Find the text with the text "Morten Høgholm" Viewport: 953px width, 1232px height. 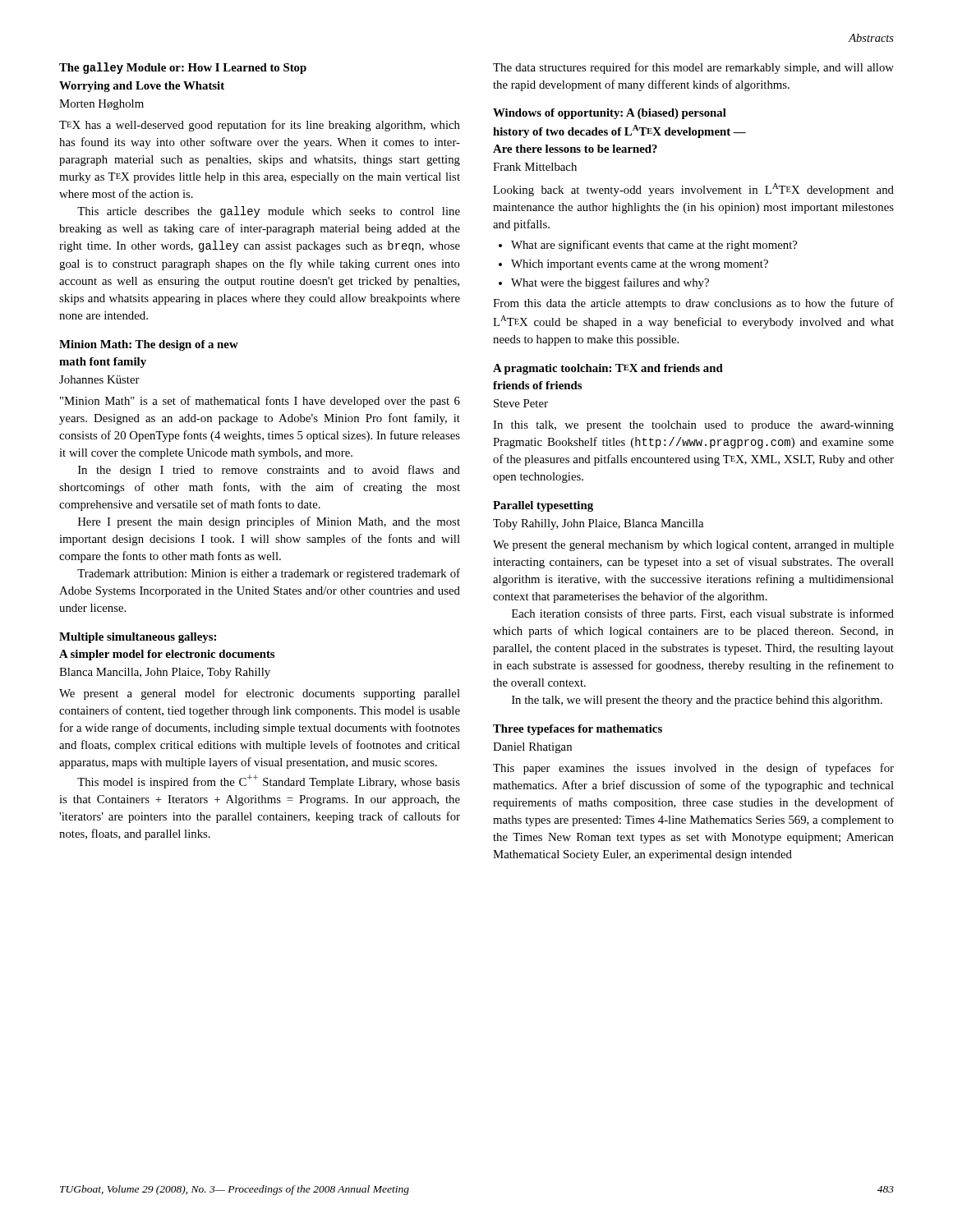pos(102,103)
